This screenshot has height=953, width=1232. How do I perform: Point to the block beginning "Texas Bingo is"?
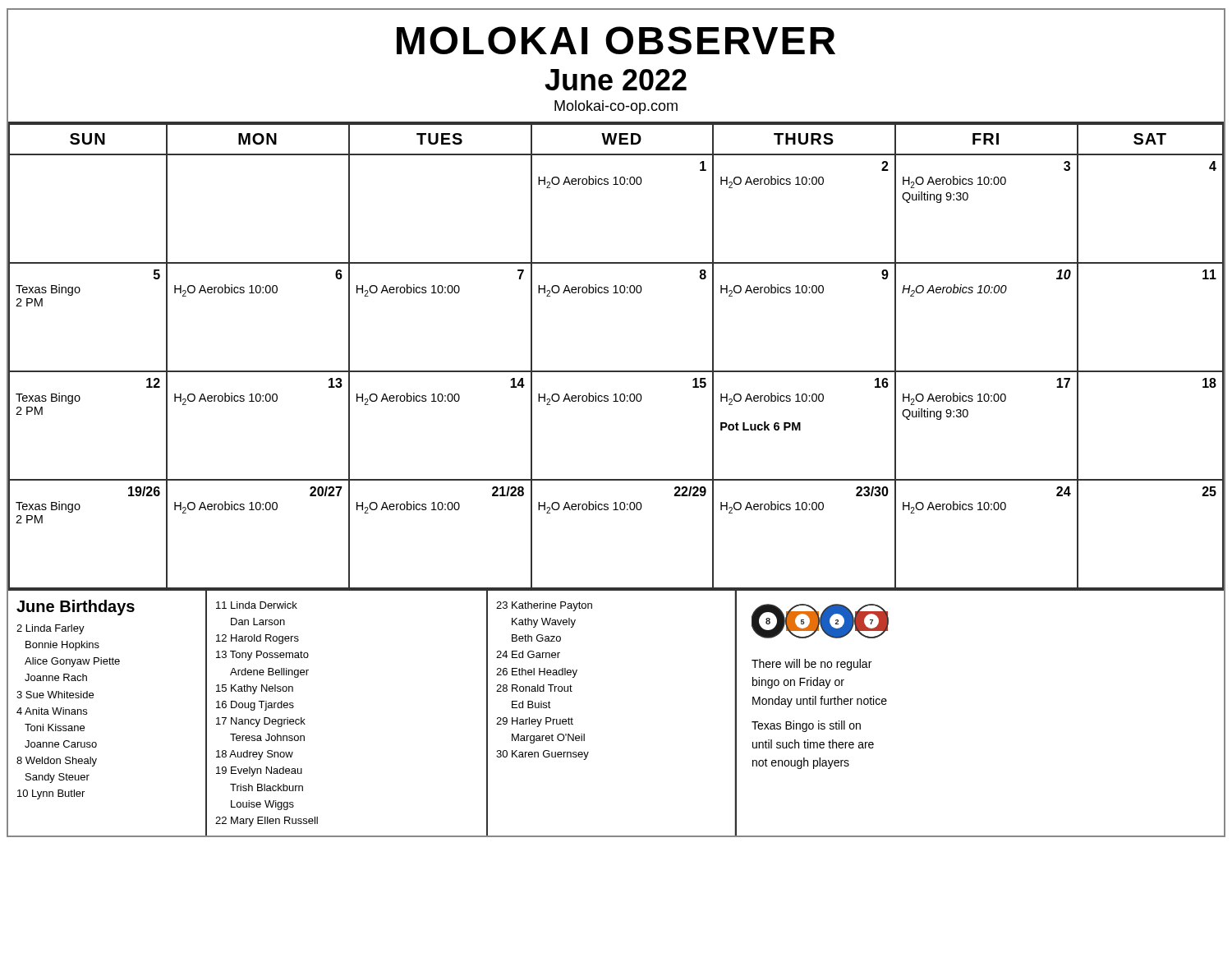(x=813, y=744)
